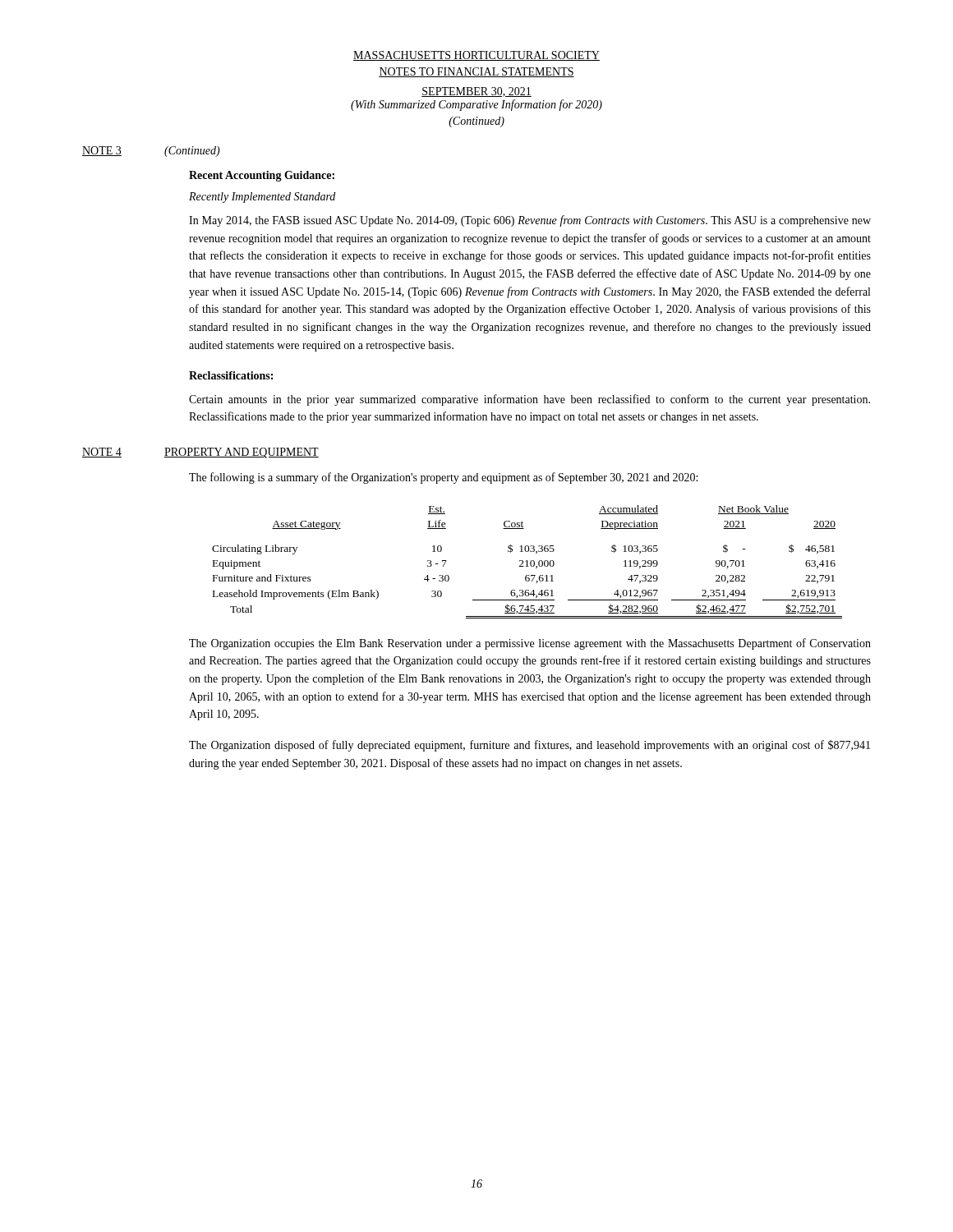Navigate to the text block starting "In May 2014, the FASB issued"
This screenshot has width=953, height=1232.
click(x=530, y=283)
